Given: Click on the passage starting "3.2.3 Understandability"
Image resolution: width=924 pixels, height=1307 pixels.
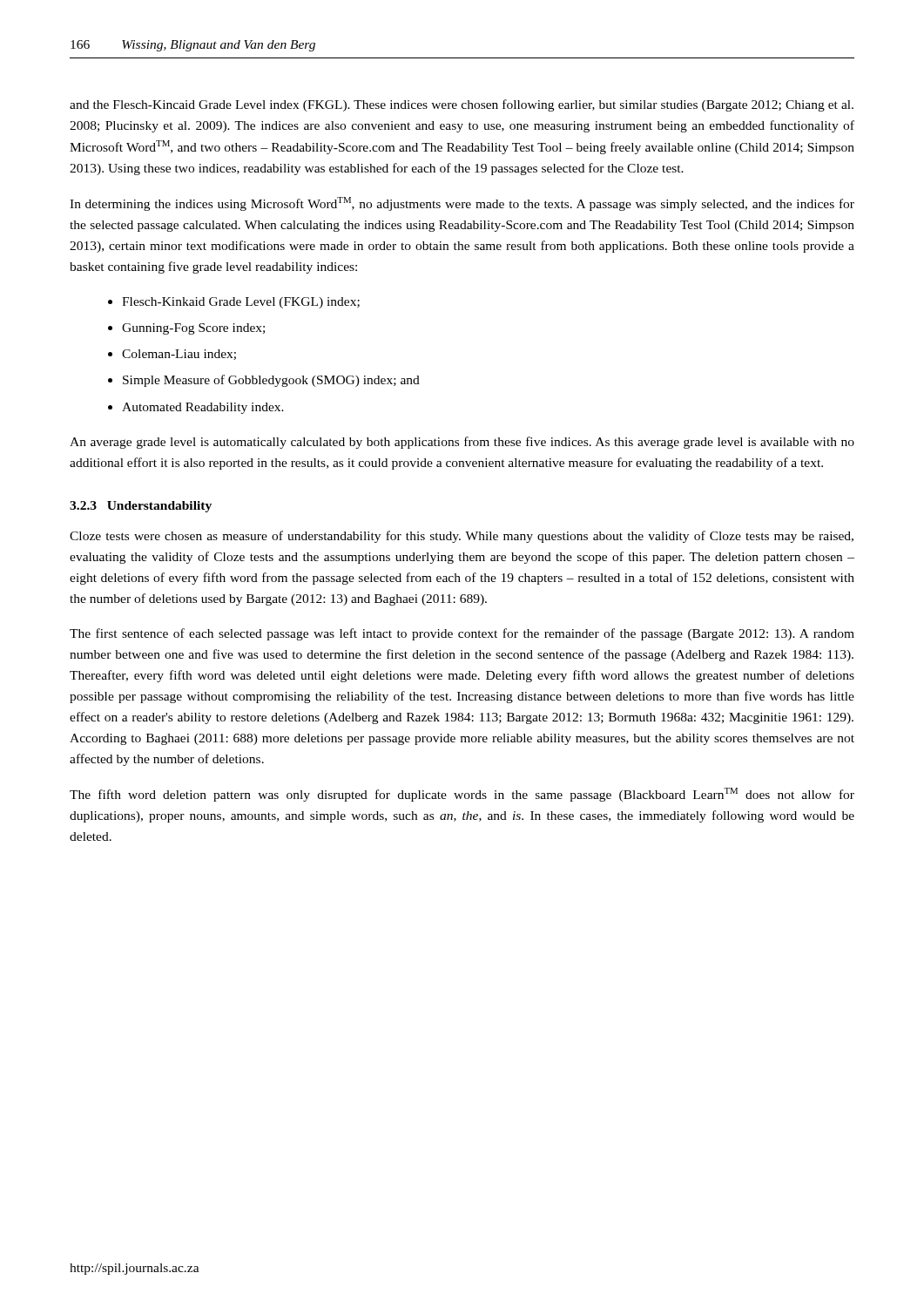Looking at the screenshot, I should [141, 505].
